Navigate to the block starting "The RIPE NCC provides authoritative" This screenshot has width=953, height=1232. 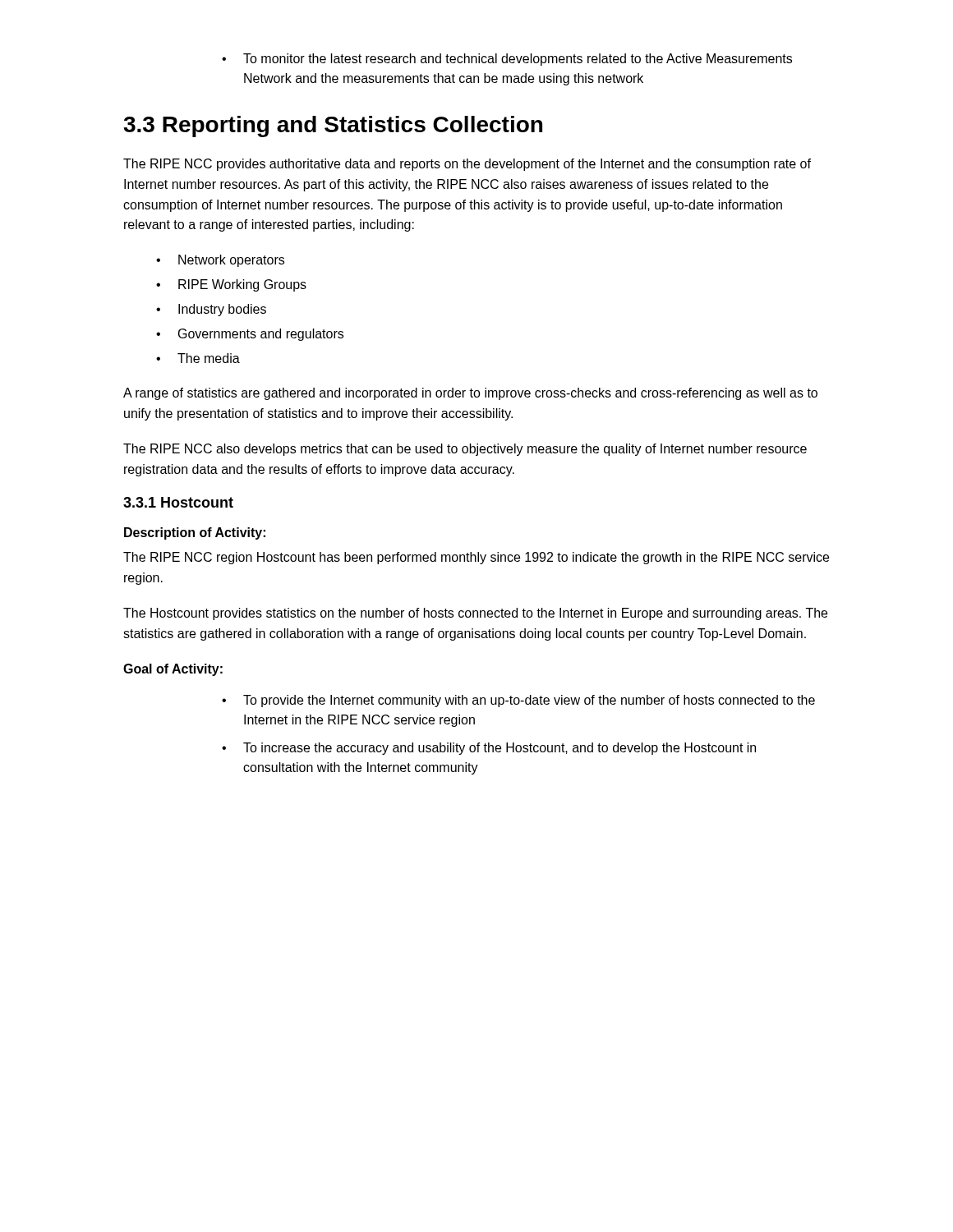(x=476, y=195)
